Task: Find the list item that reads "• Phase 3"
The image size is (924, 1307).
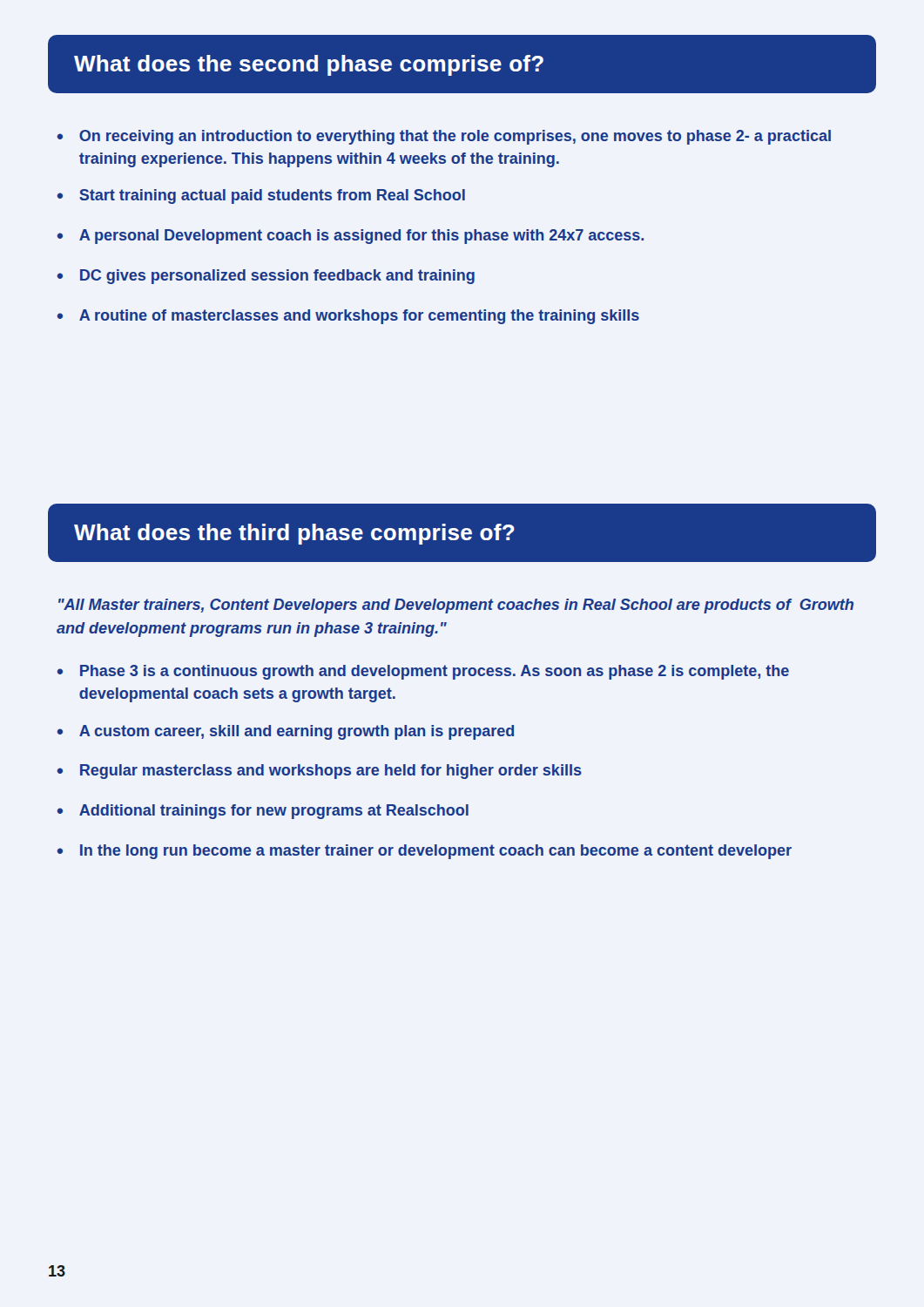Action: tap(466, 683)
